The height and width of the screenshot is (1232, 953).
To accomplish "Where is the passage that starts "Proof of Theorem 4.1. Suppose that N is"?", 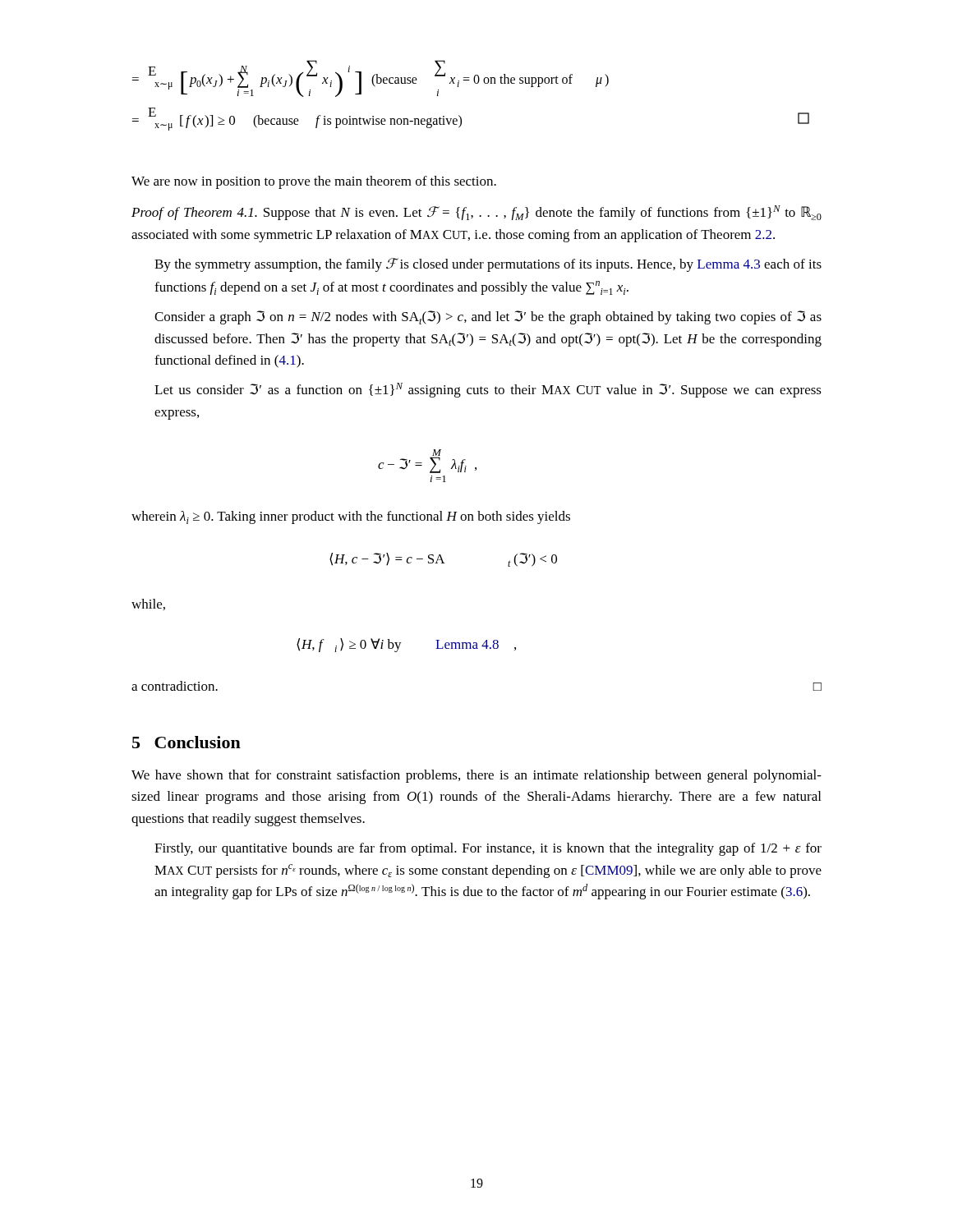I will pos(476,224).
